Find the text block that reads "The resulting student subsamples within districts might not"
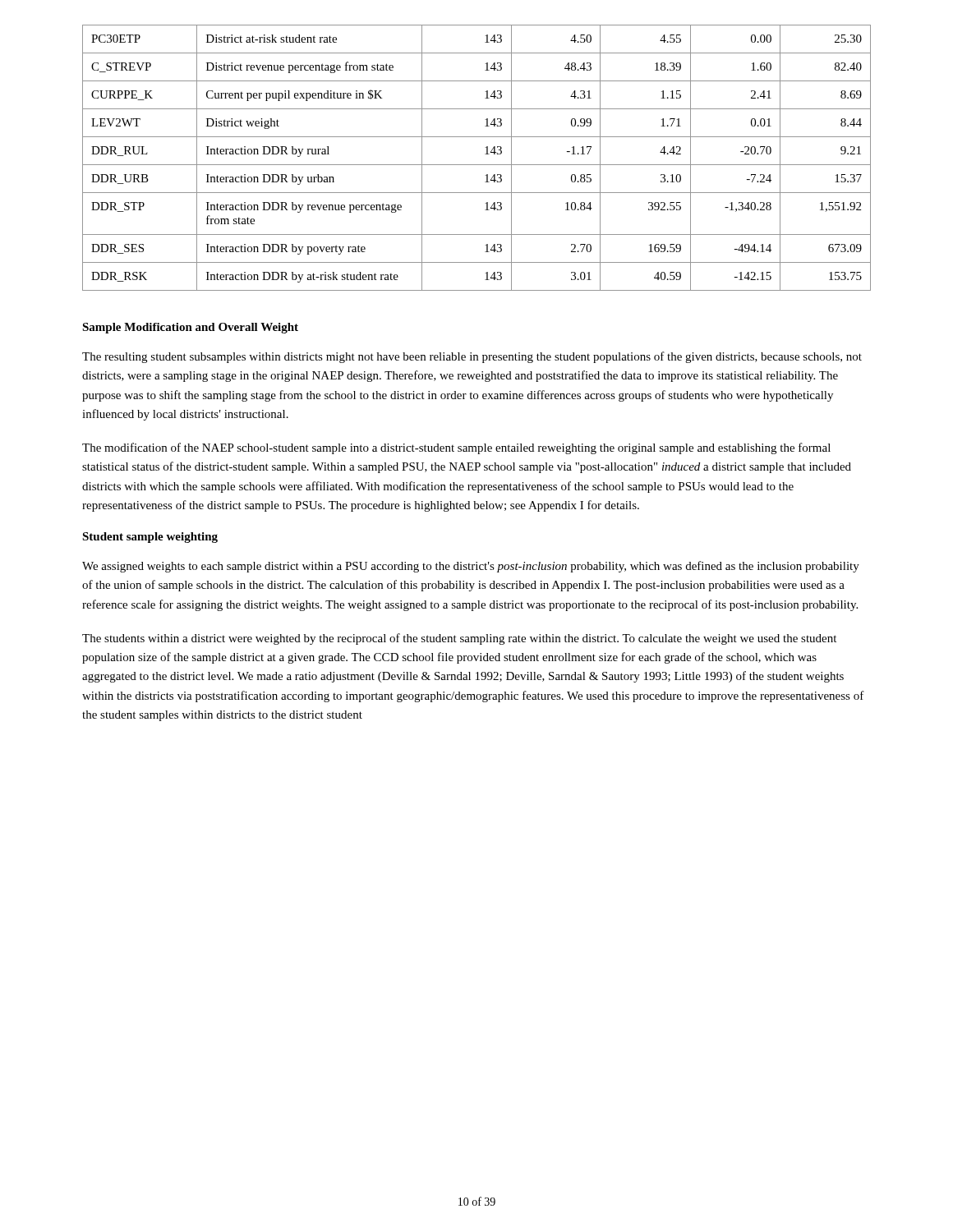The image size is (953, 1232). (x=472, y=385)
